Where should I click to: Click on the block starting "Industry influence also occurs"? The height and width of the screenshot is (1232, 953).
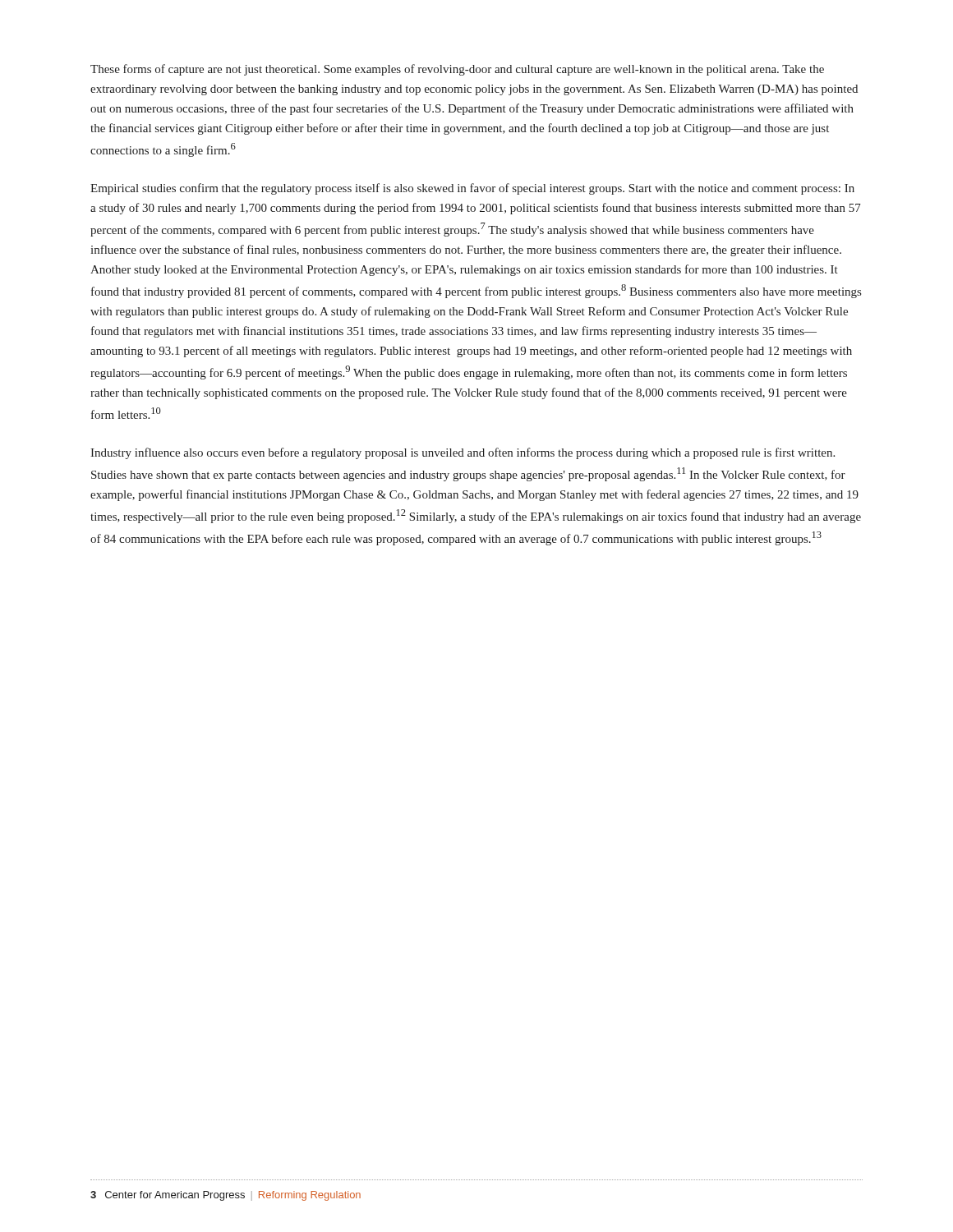coord(476,496)
